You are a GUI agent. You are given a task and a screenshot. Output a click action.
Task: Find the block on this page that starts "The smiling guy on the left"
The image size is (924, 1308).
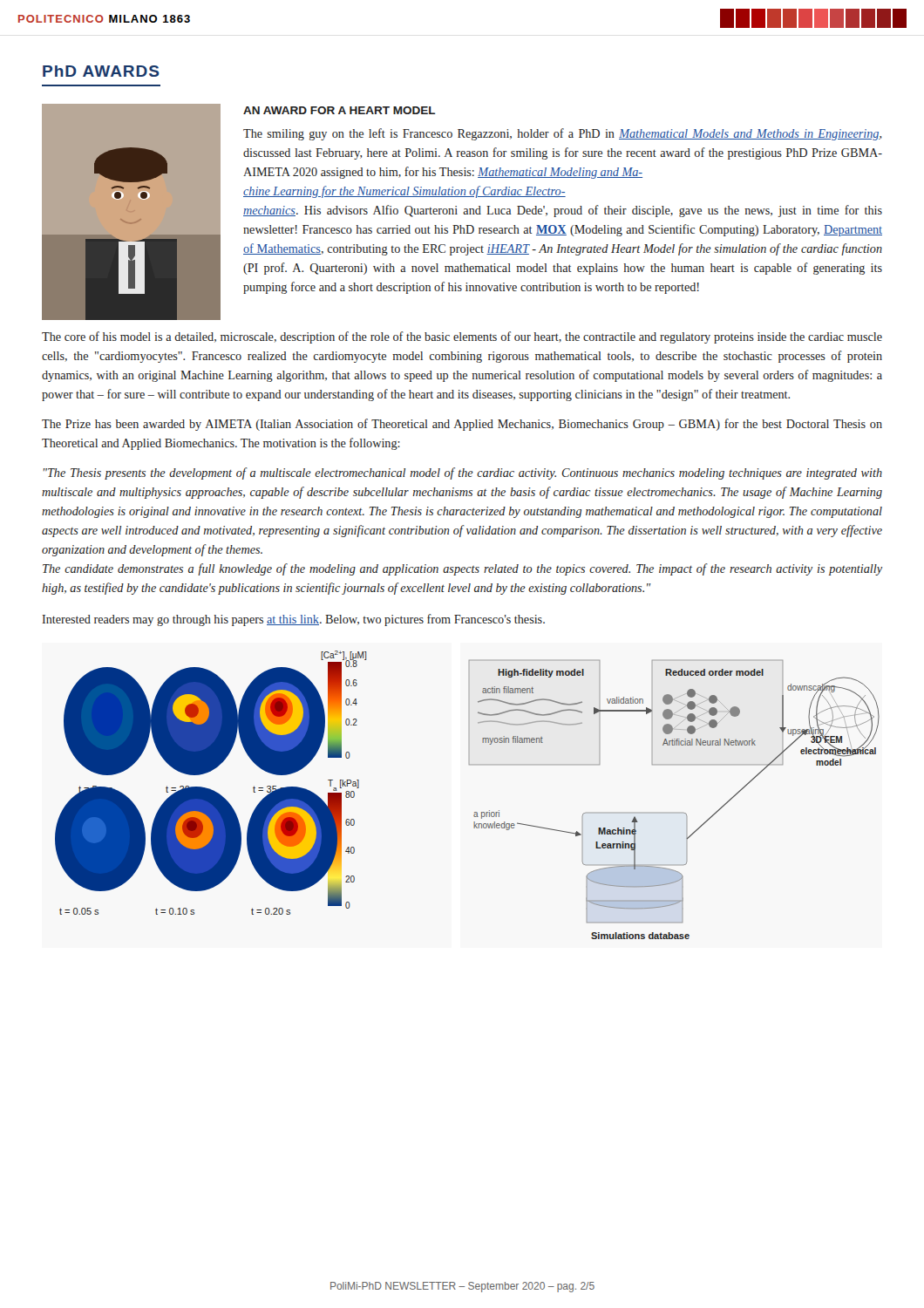click(563, 210)
